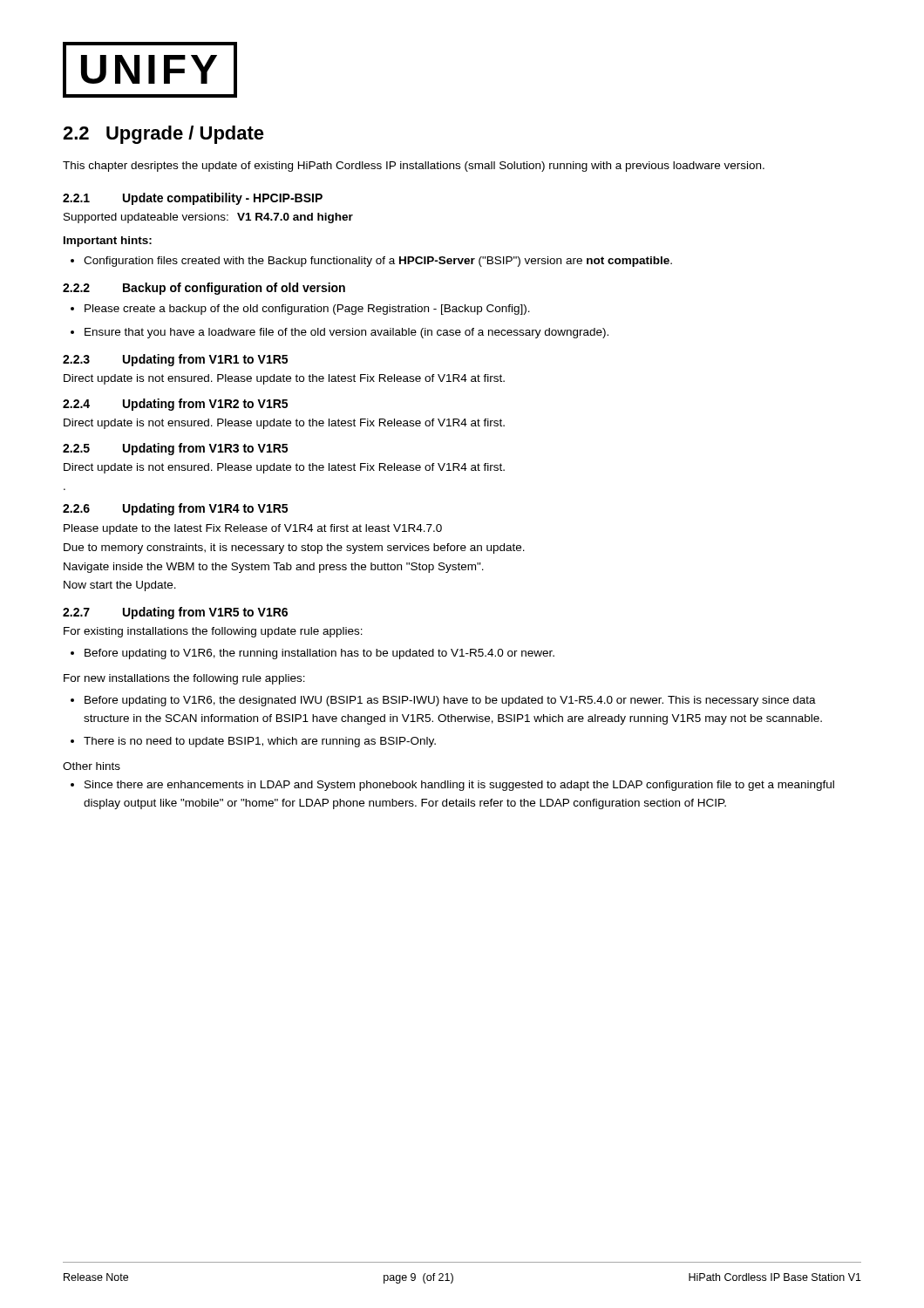Select the text starting "2.2.5Updating from V1R3 to"
The image size is (924, 1308).
175,448
